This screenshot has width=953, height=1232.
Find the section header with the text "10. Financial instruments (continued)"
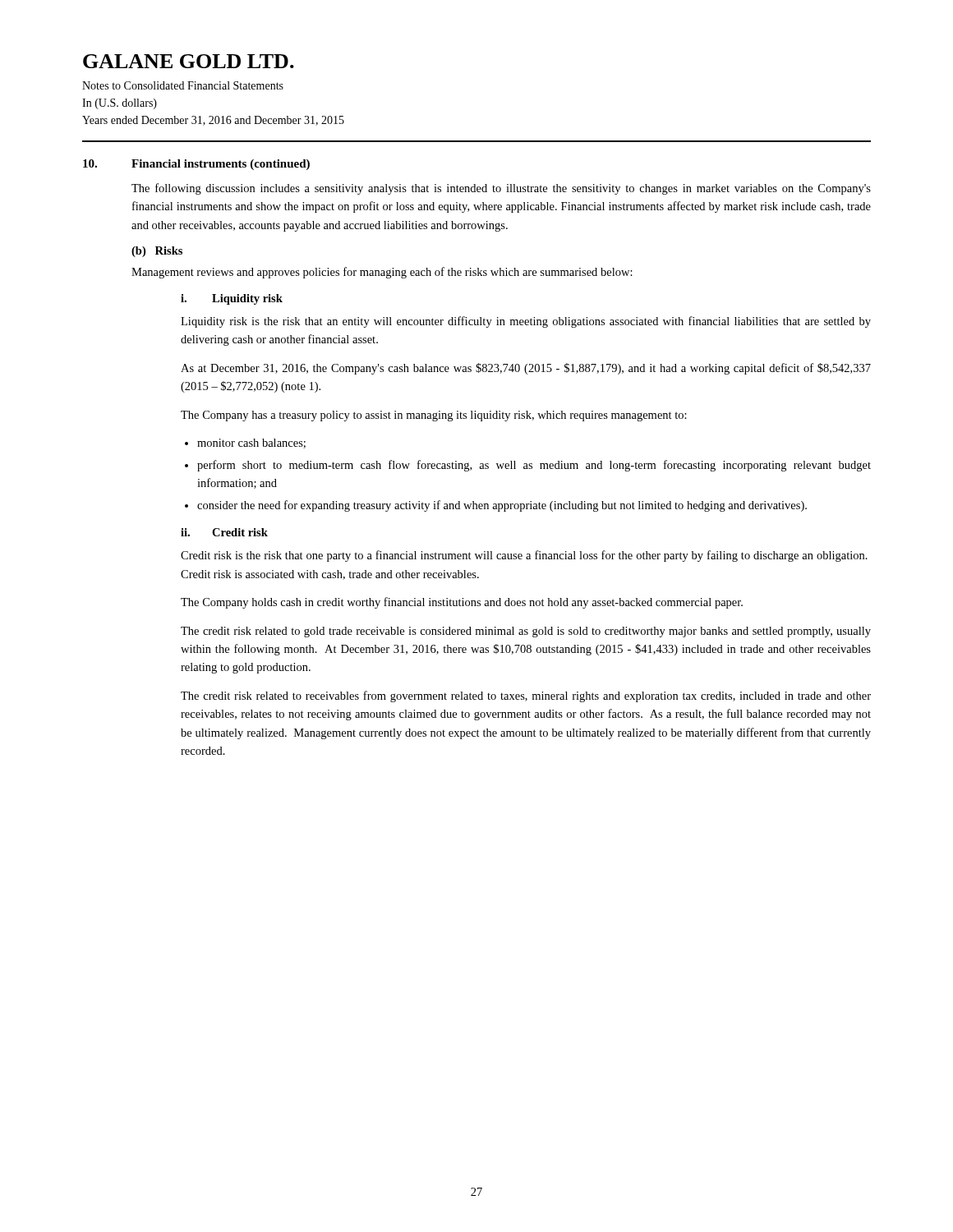point(196,164)
